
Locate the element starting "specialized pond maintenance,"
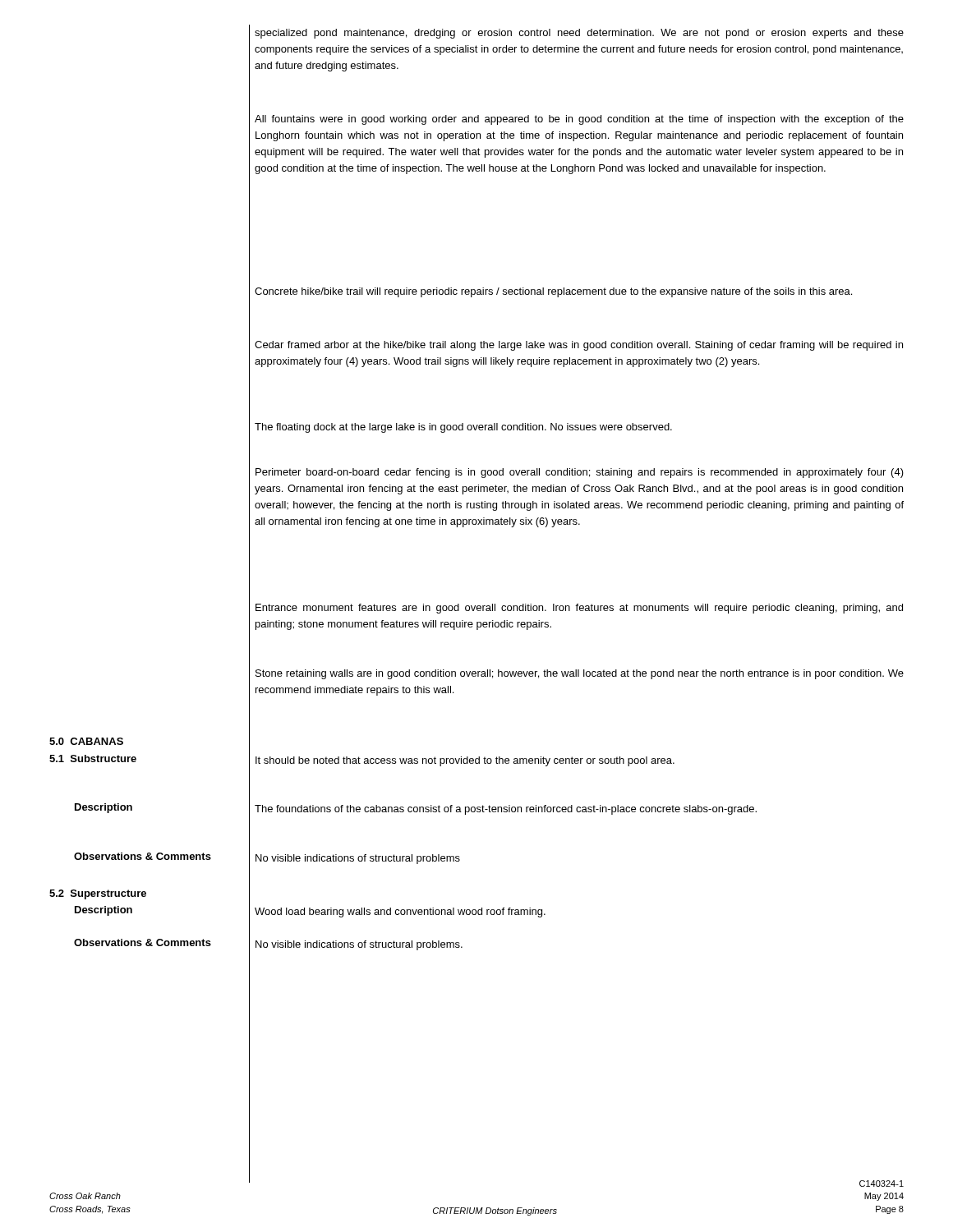tap(579, 49)
